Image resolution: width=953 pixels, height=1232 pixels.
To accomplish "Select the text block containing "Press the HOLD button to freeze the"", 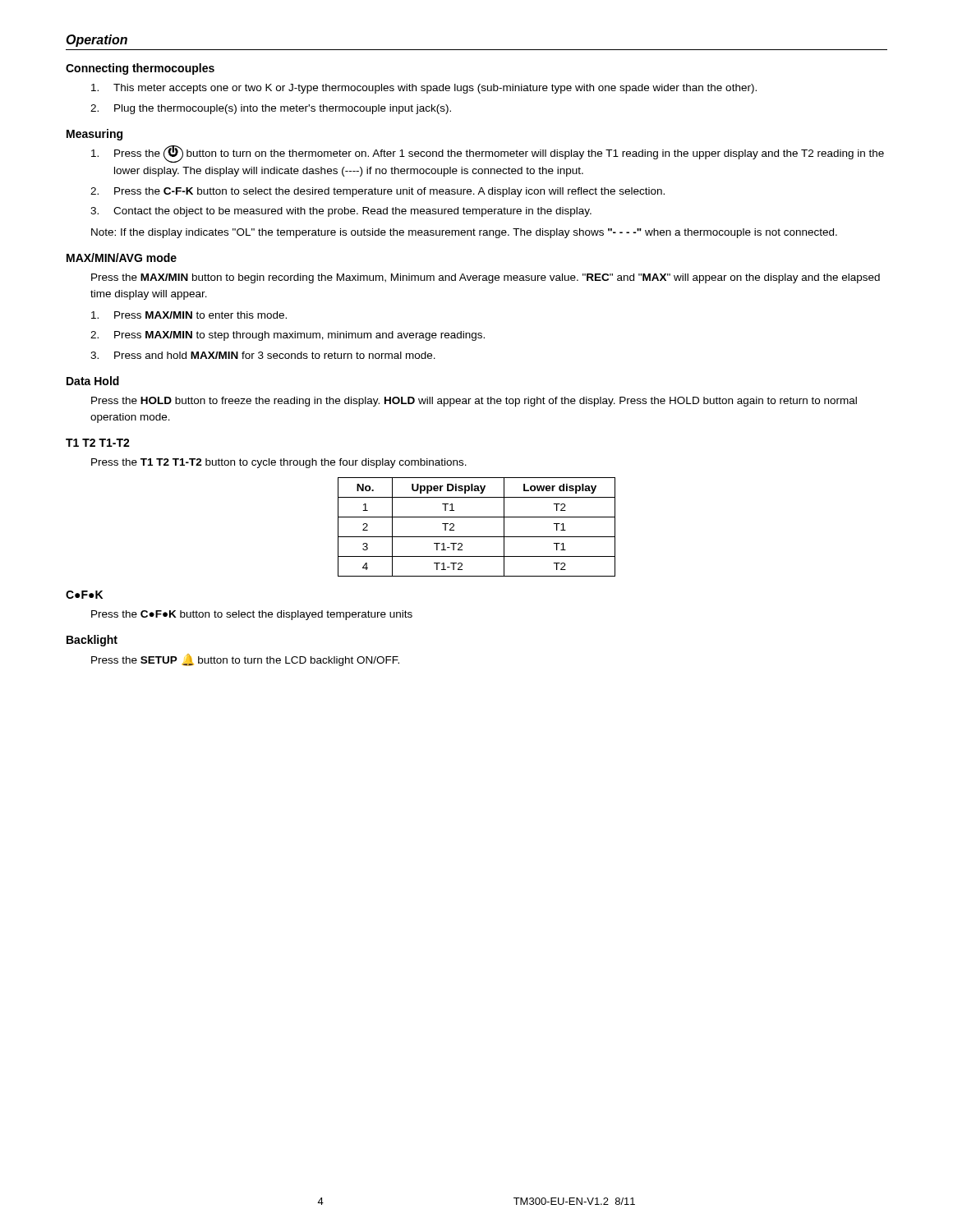I will click(474, 409).
